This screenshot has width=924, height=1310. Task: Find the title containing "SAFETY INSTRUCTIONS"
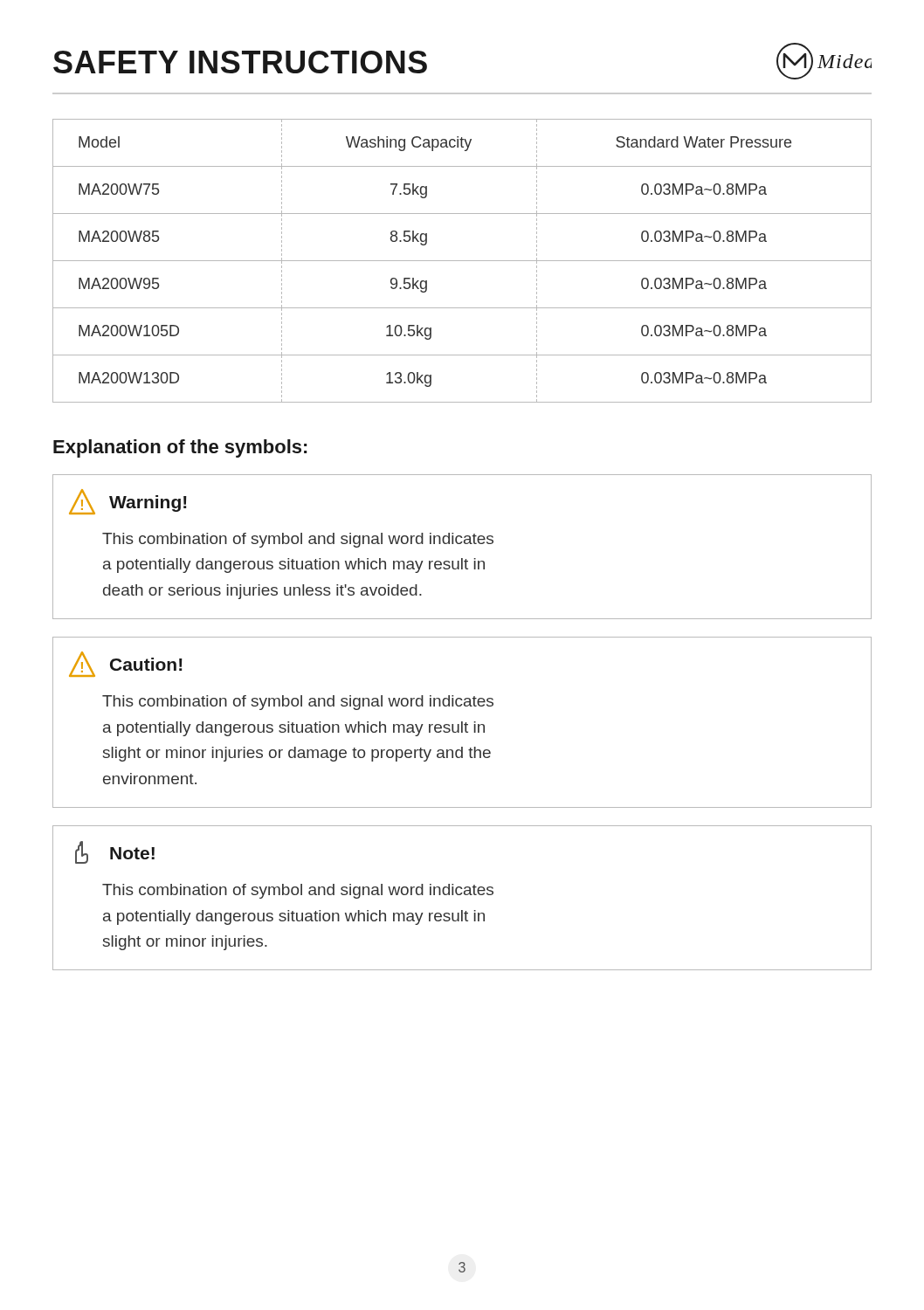[241, 62]
